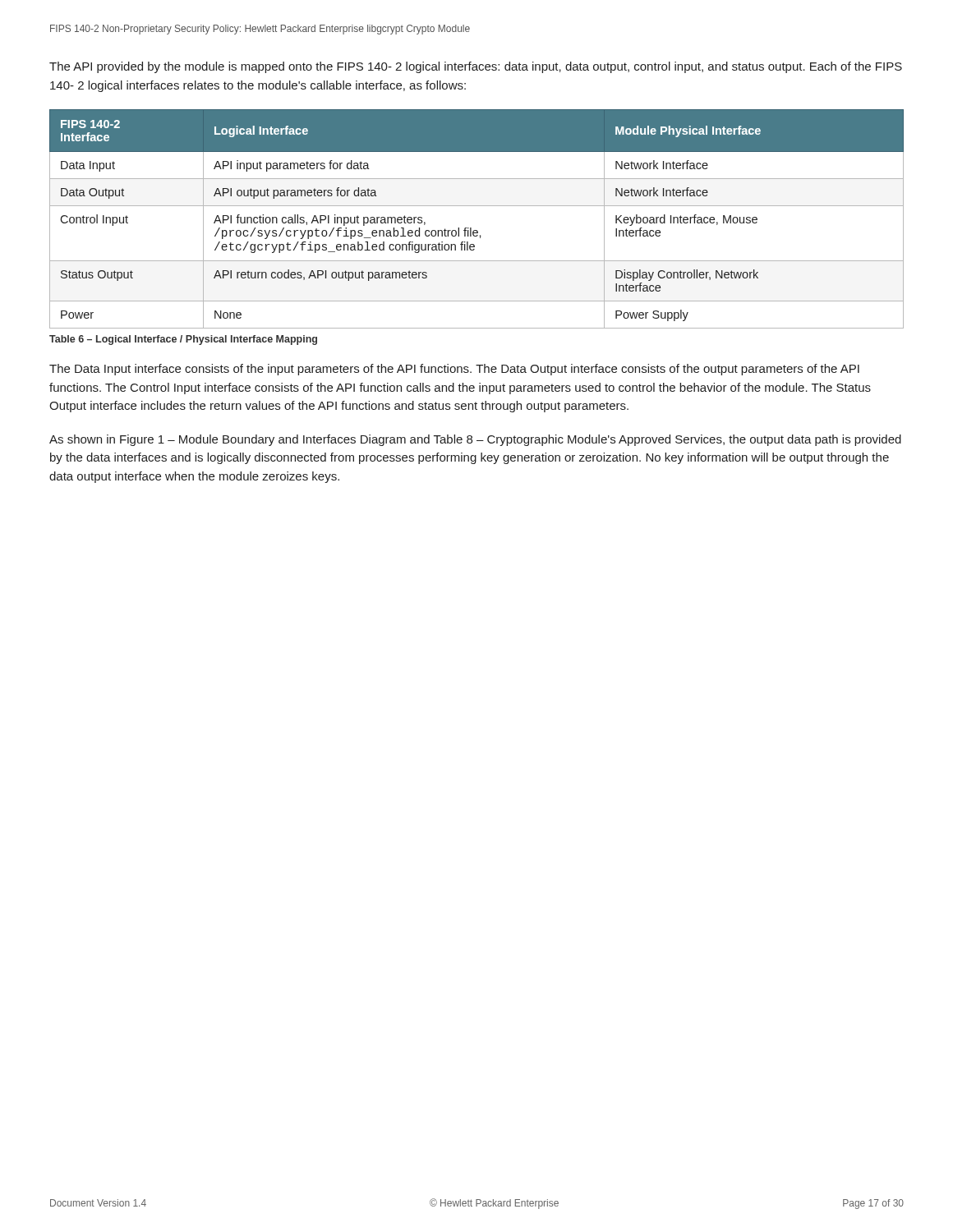The width and height of the screenshot is (953, 1232).
Task: Locate the caption that opens with "Table 6 – Logical Interface / Physical"
Action: click(184, 339)
